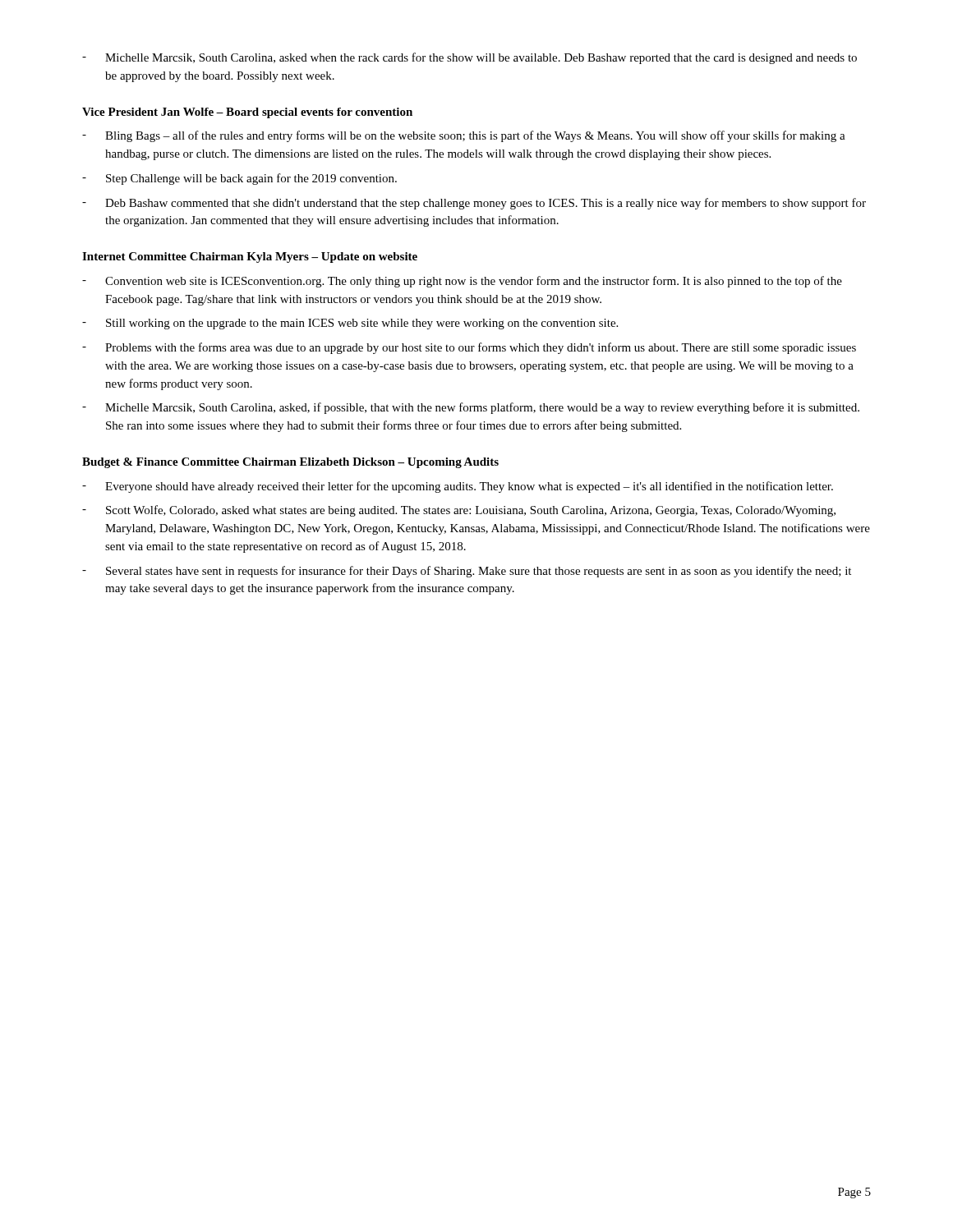Navigate to the element starting "- Michelle Marcsik, South Carolina, asked when"
This screenshot has height=1232, width=953.
[x=476, y=67]
